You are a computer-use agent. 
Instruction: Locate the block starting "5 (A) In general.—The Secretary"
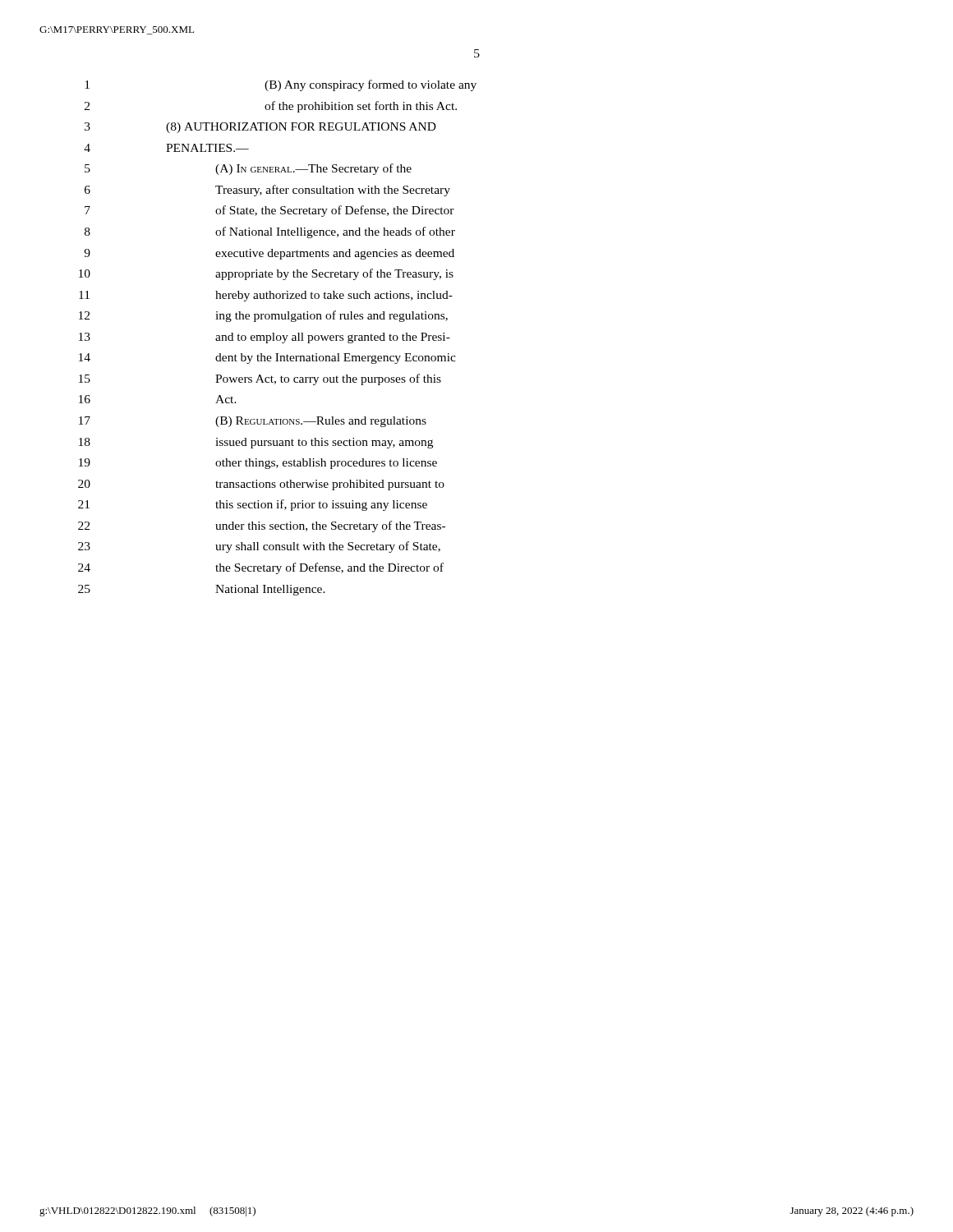(x=248, y=169)
